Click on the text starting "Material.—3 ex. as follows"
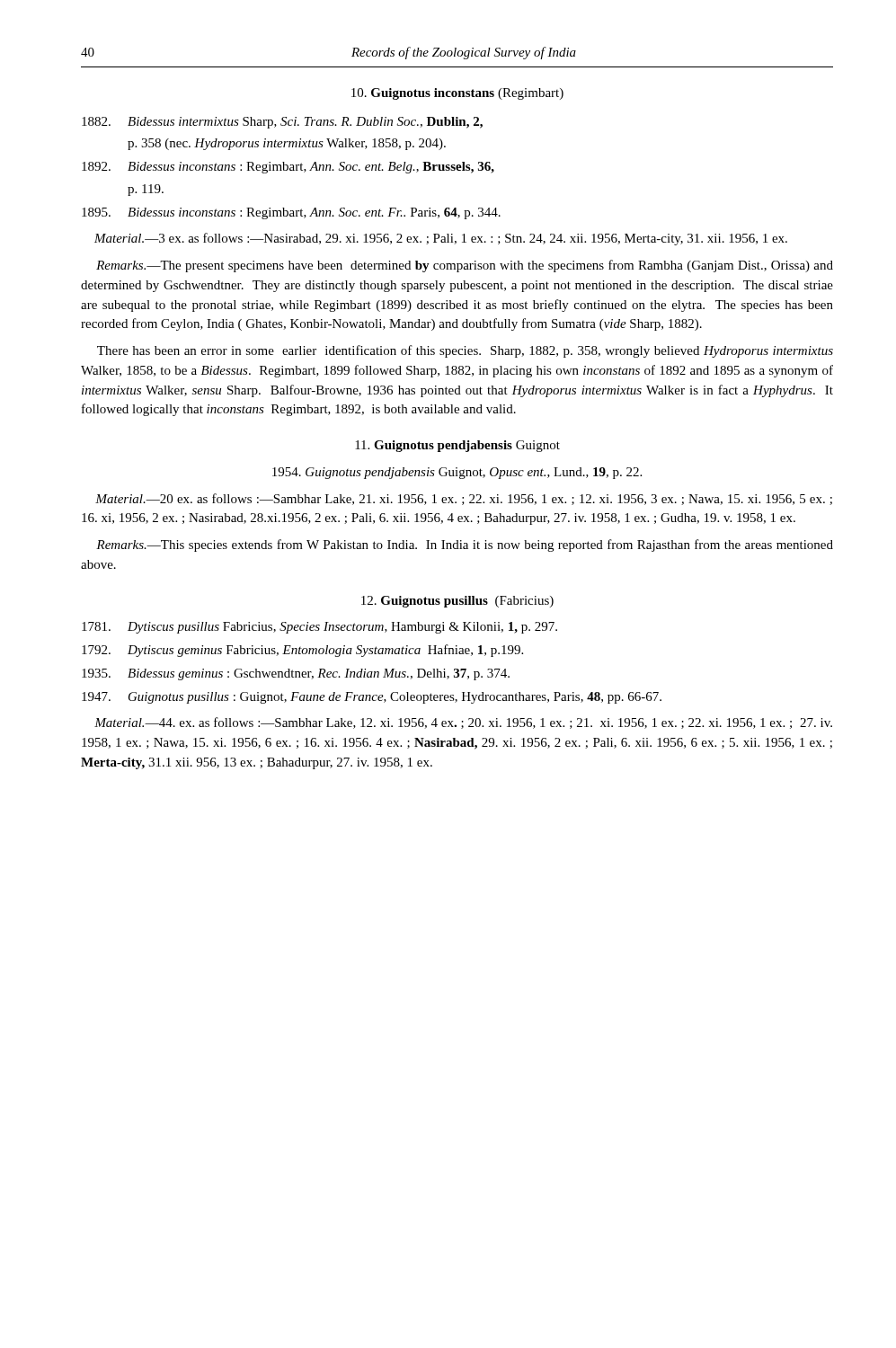Image resolution: width=896 pixels, height=1348 pixels. tap(434, 238)
